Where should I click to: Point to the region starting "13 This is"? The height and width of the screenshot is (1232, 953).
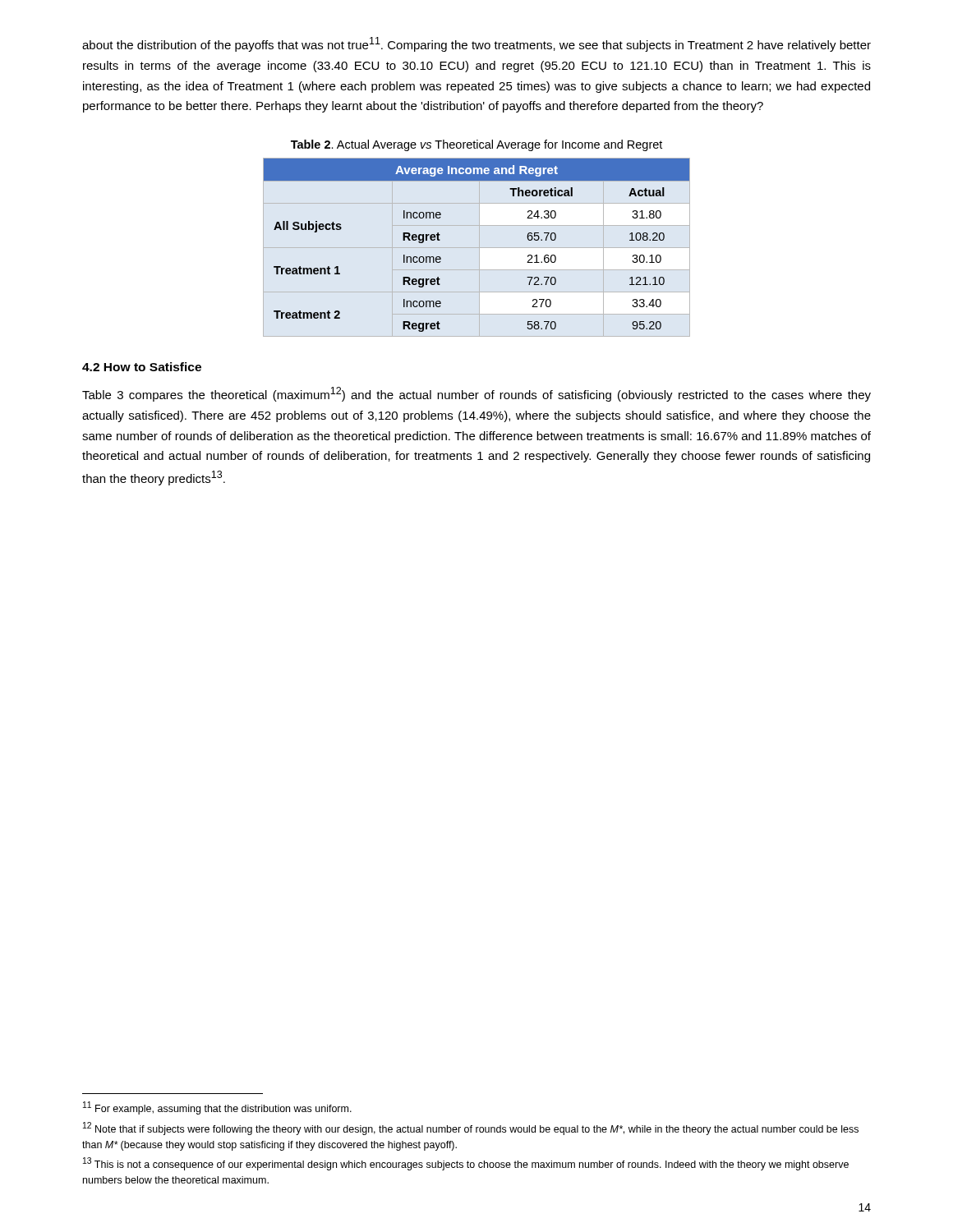466,1171
